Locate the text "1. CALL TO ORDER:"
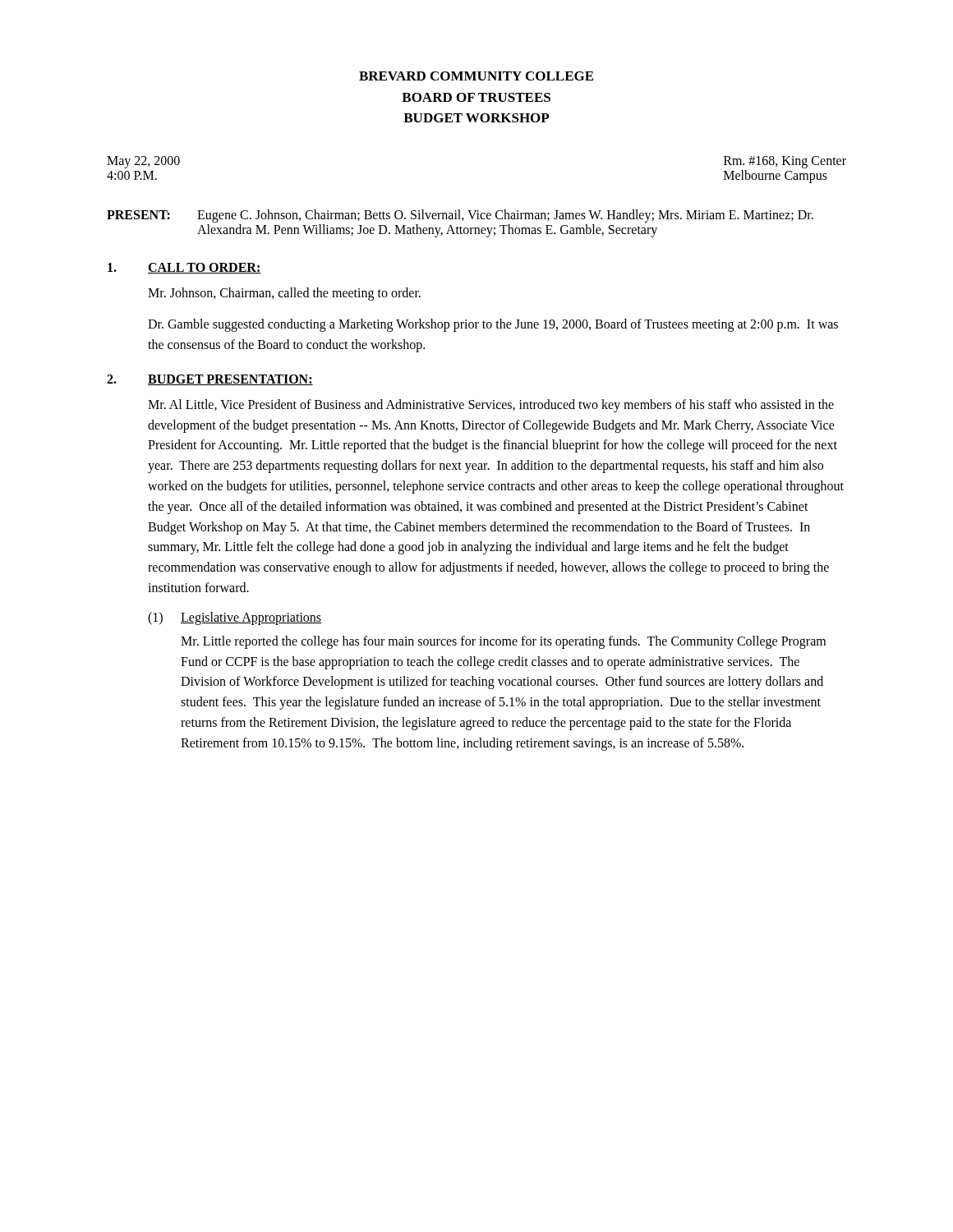This screenshot has width=953, height=1232. pyautogui.click(x=184, y=267)
